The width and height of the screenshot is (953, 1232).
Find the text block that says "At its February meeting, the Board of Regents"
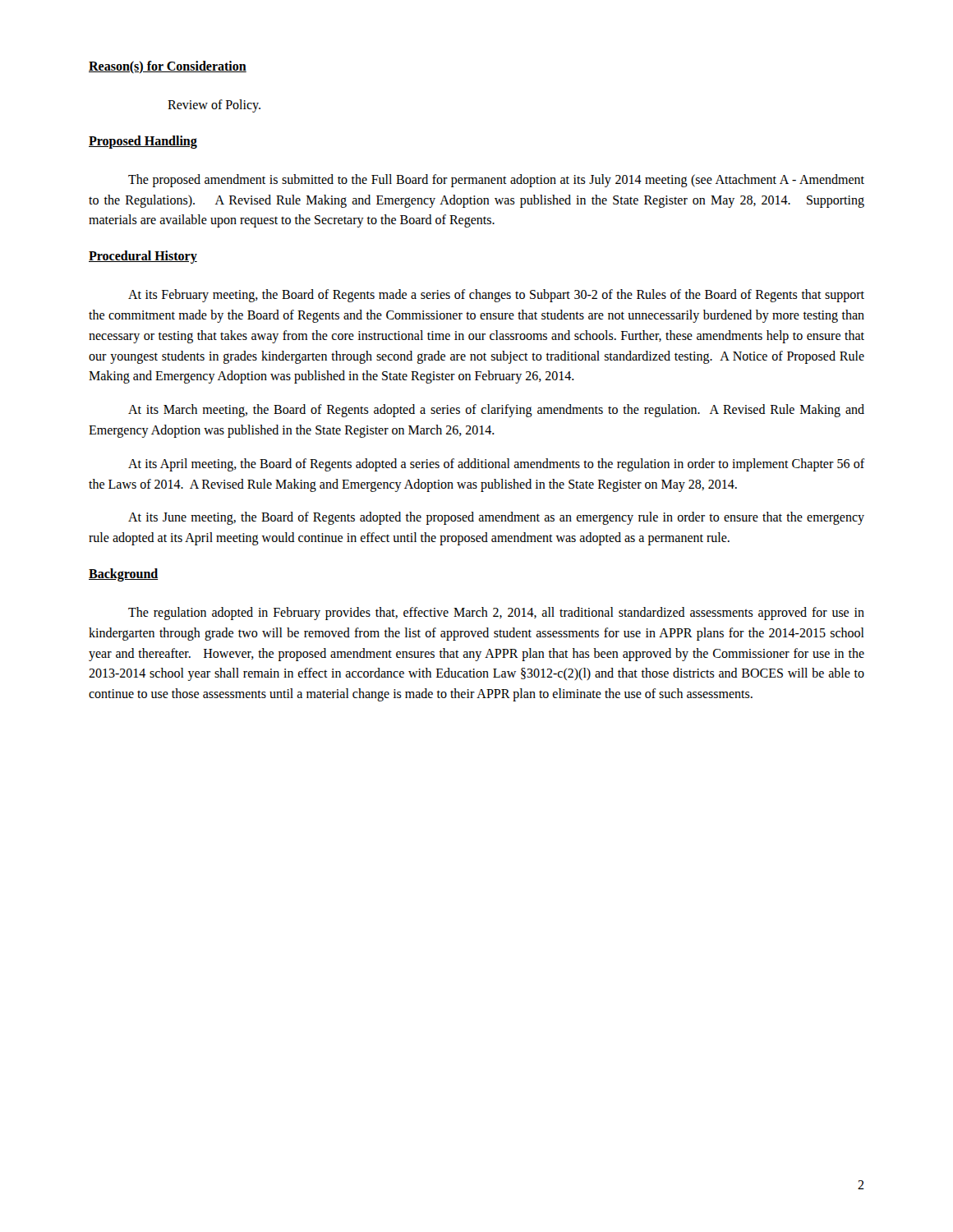476,336
